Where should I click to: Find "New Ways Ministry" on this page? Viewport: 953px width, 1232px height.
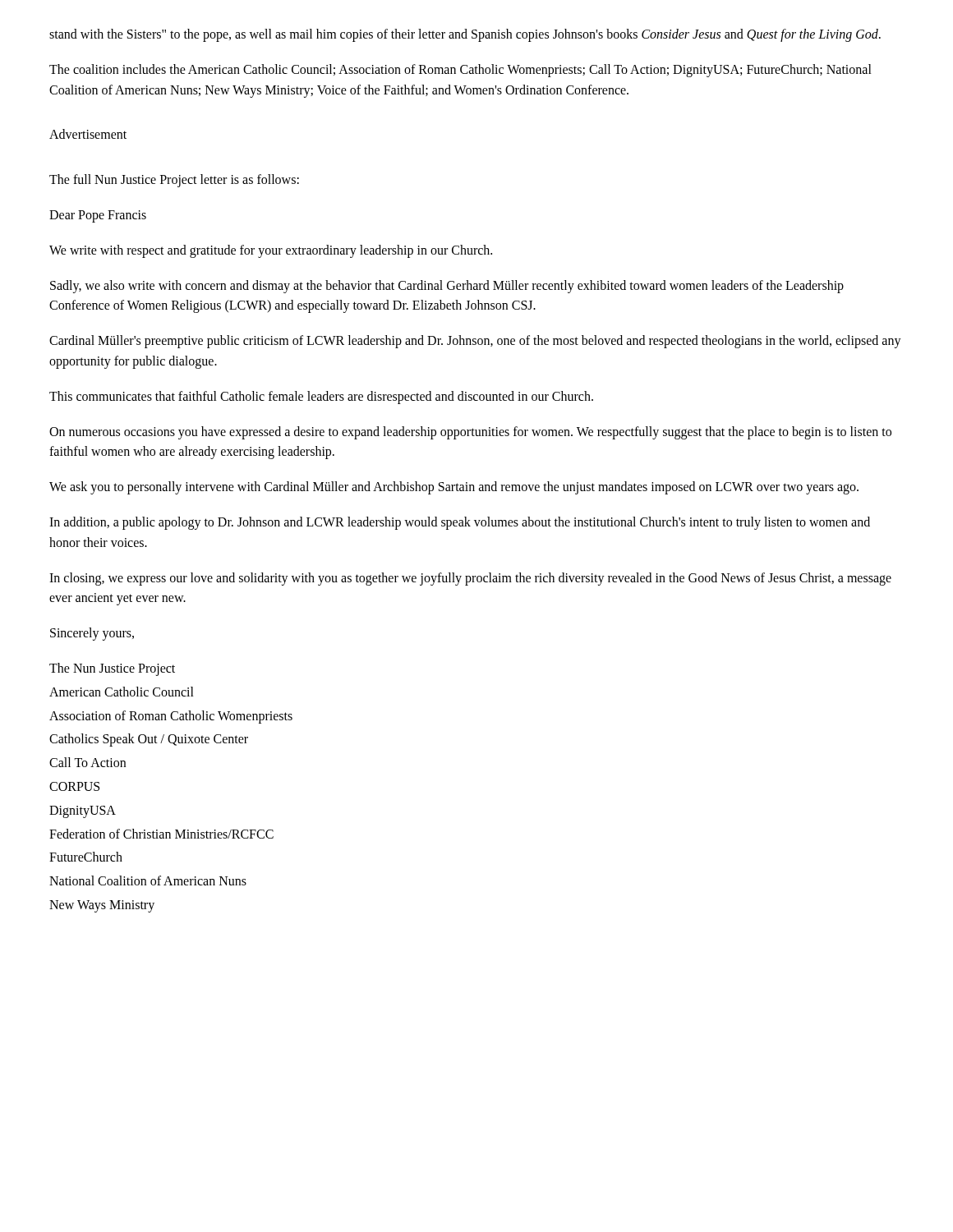(x=102, y=905)
